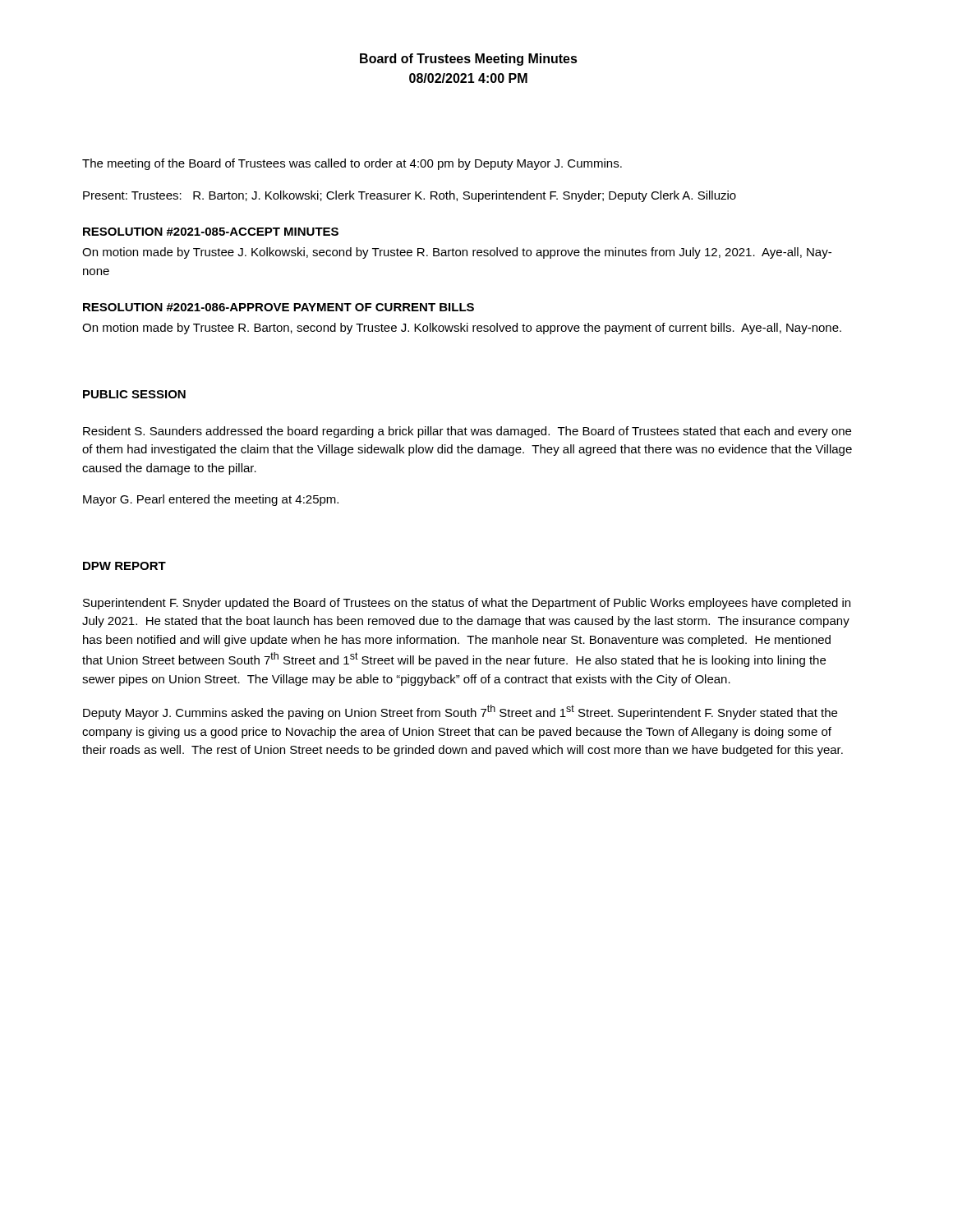Point to the block beginning "Resident S. Saunders"
Image resolution: width=953 pixels, height=1232 pixels.
tap(467, 449)
